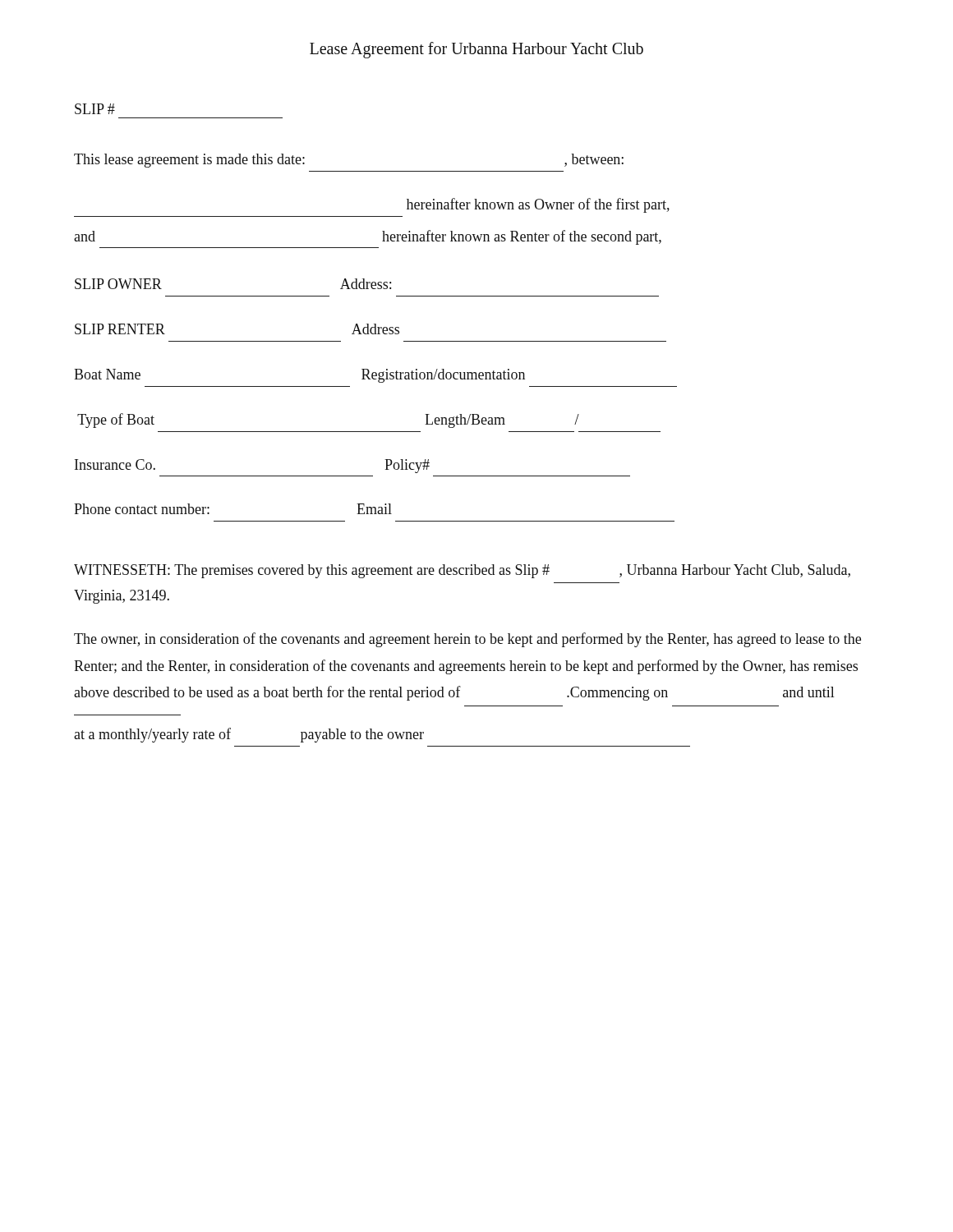This screenshot has height=1232, width=953.
Task: Find "Boat Name Registration/documentation" on this page
Action: coord(375,376)
